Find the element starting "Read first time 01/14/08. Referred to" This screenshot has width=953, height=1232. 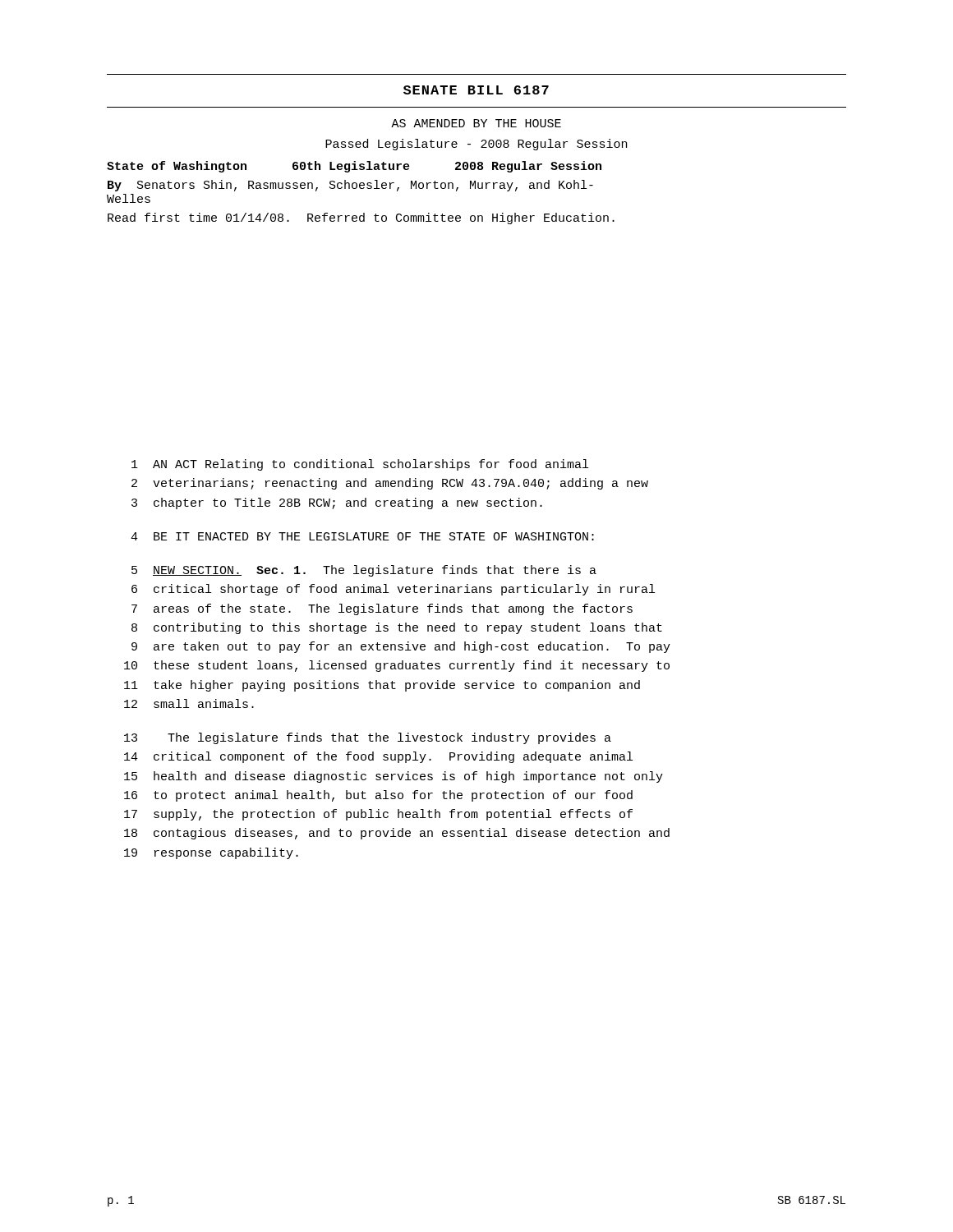[362, 219]
